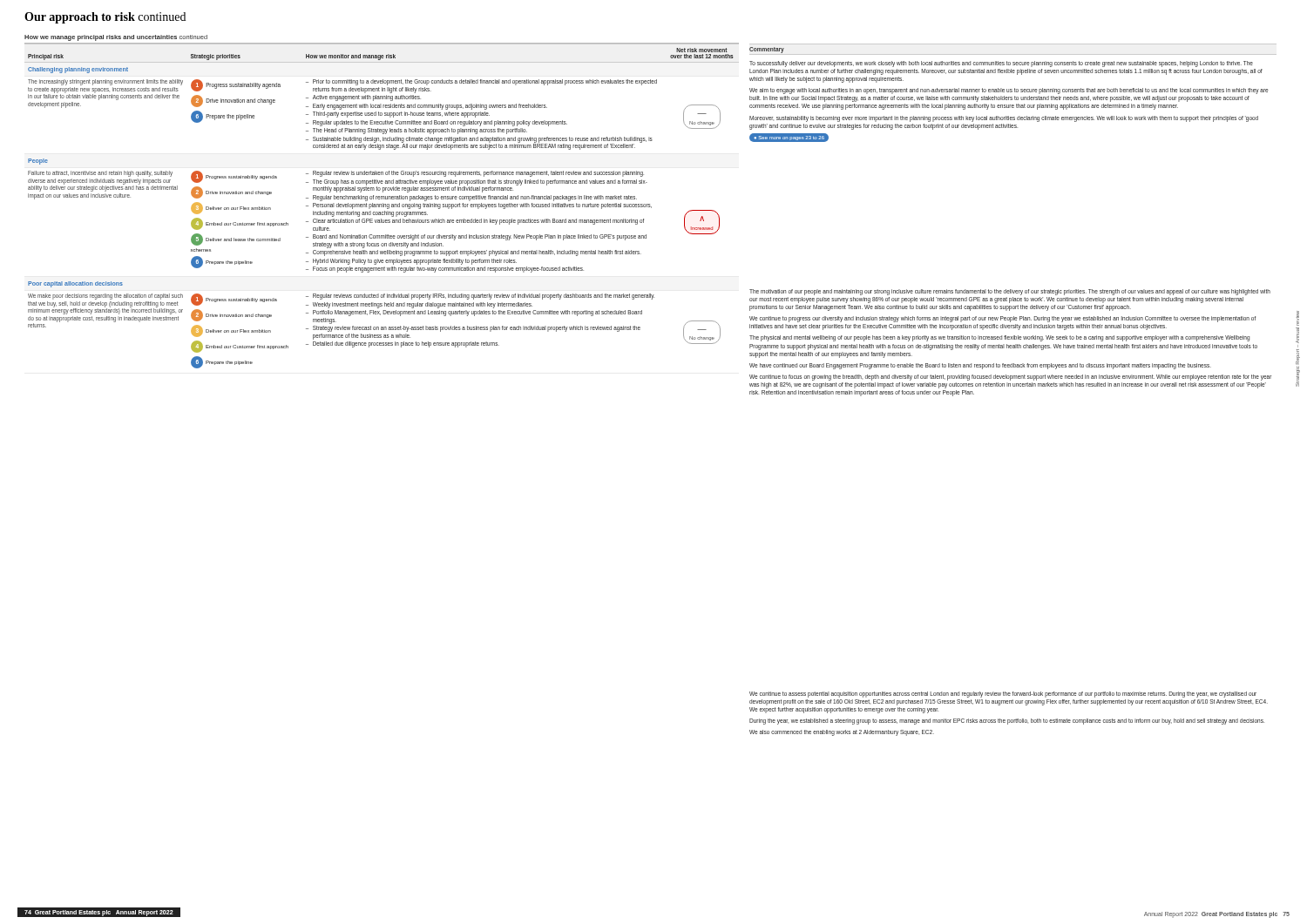The image size is (1307, 924).
Task: Select the element starting "The motivation of our people and"
Action: [x=1011, y=342]
